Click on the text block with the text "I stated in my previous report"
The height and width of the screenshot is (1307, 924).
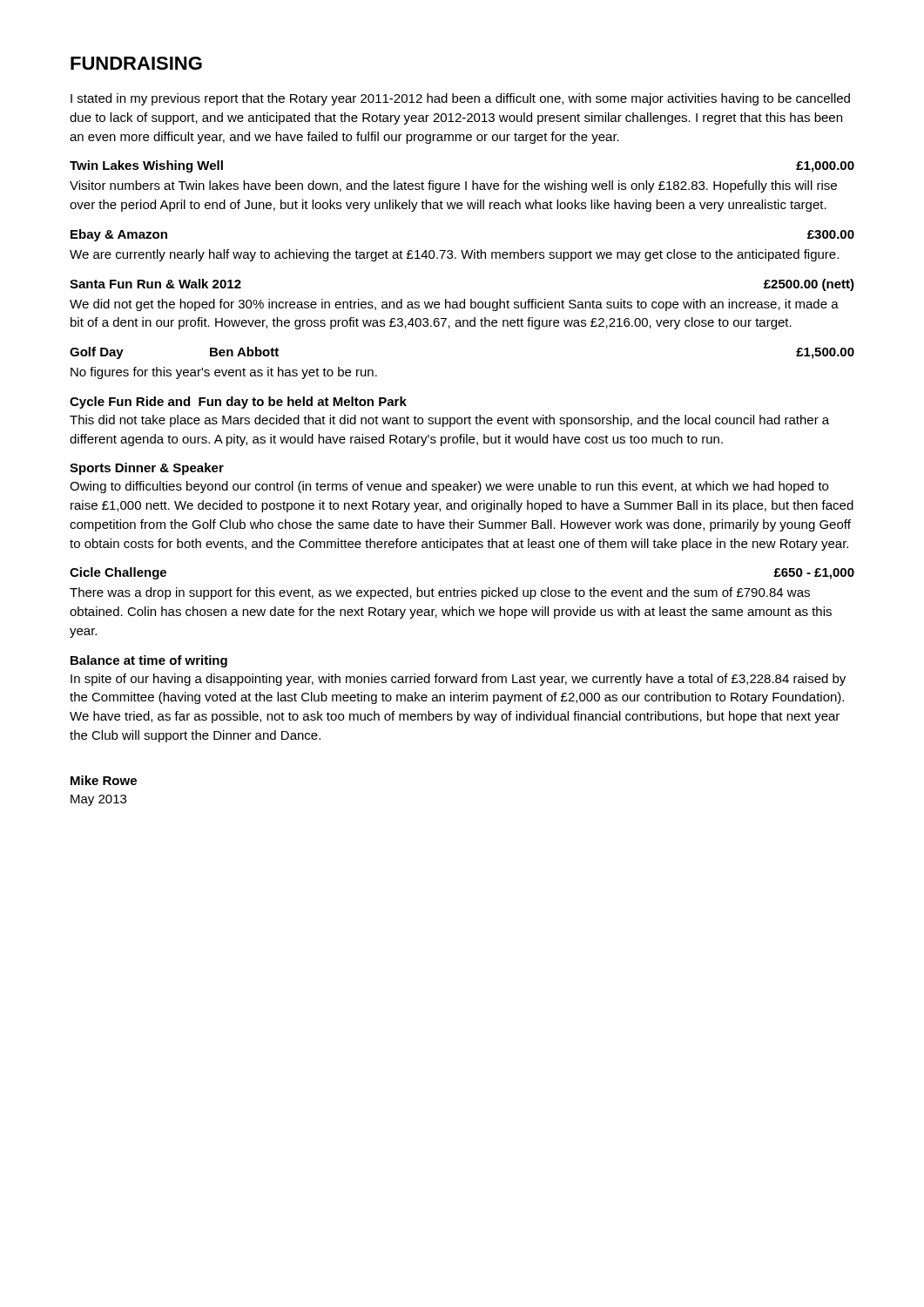pos(460,117)
